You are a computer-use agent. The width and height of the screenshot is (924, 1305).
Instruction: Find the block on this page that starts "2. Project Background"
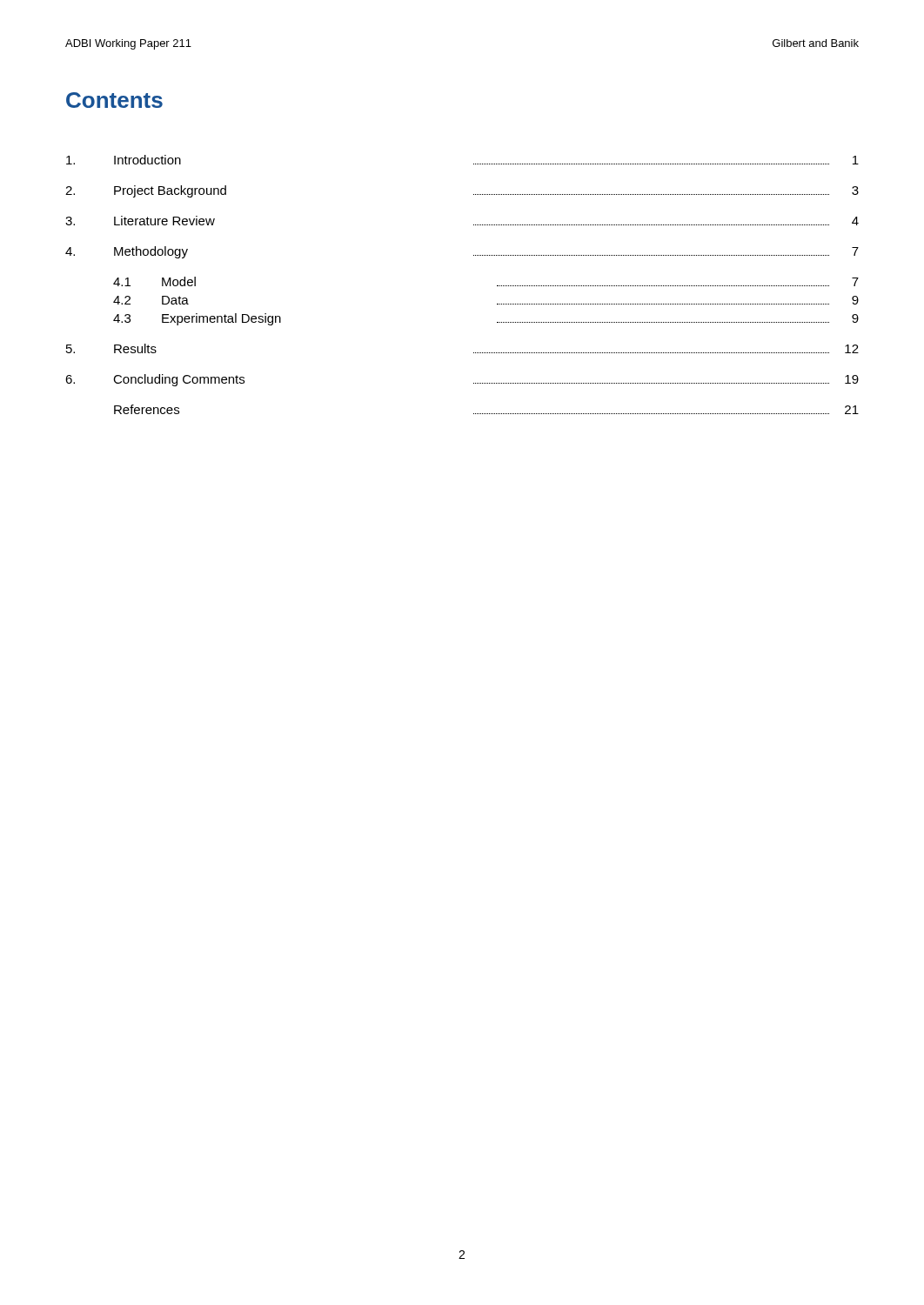point(169,191)
